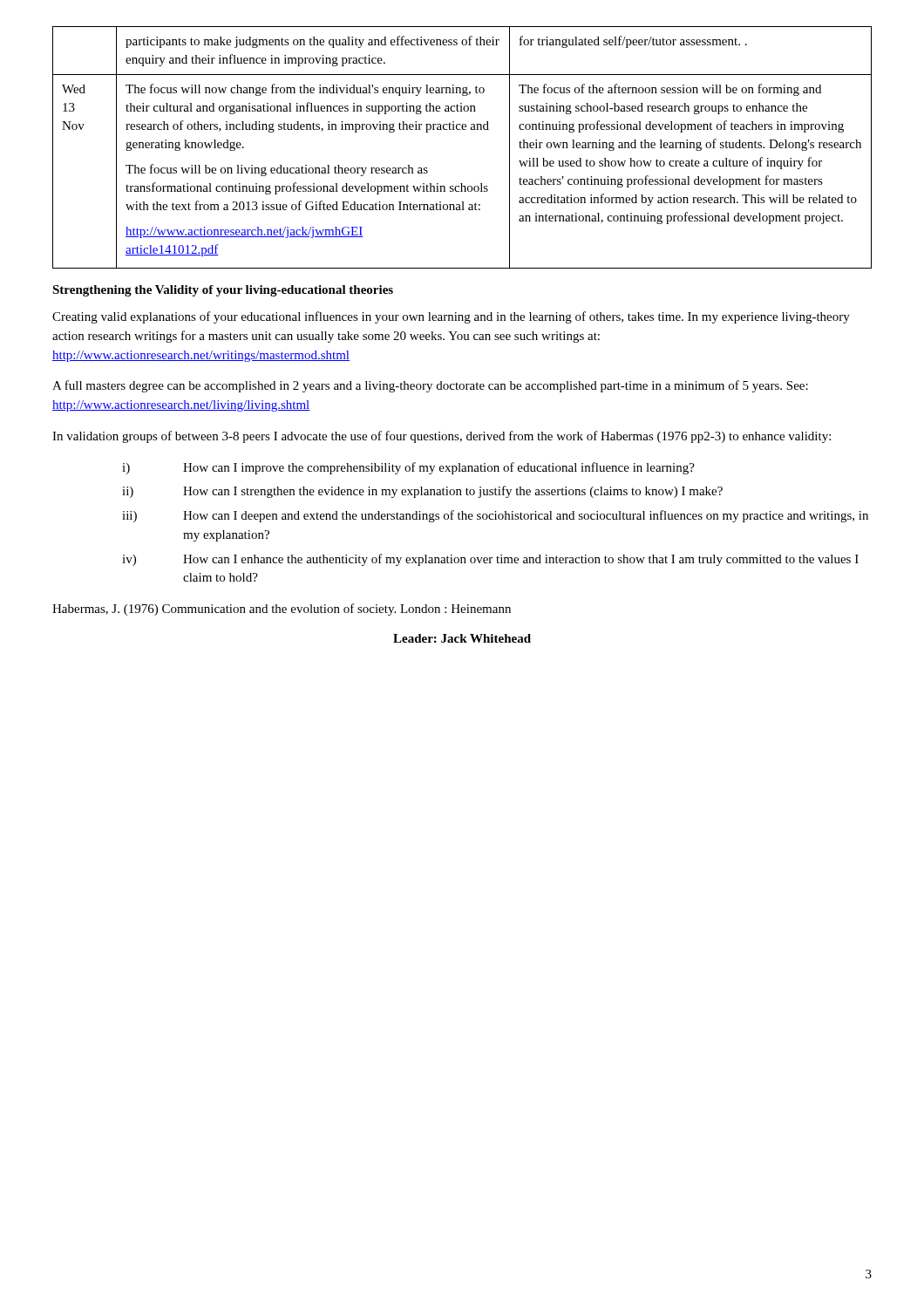Viewport: 924px width, 1308px height.
Task: Click the section header that begins "Strengthening the Validity"
Action: (x=223, y=290)
